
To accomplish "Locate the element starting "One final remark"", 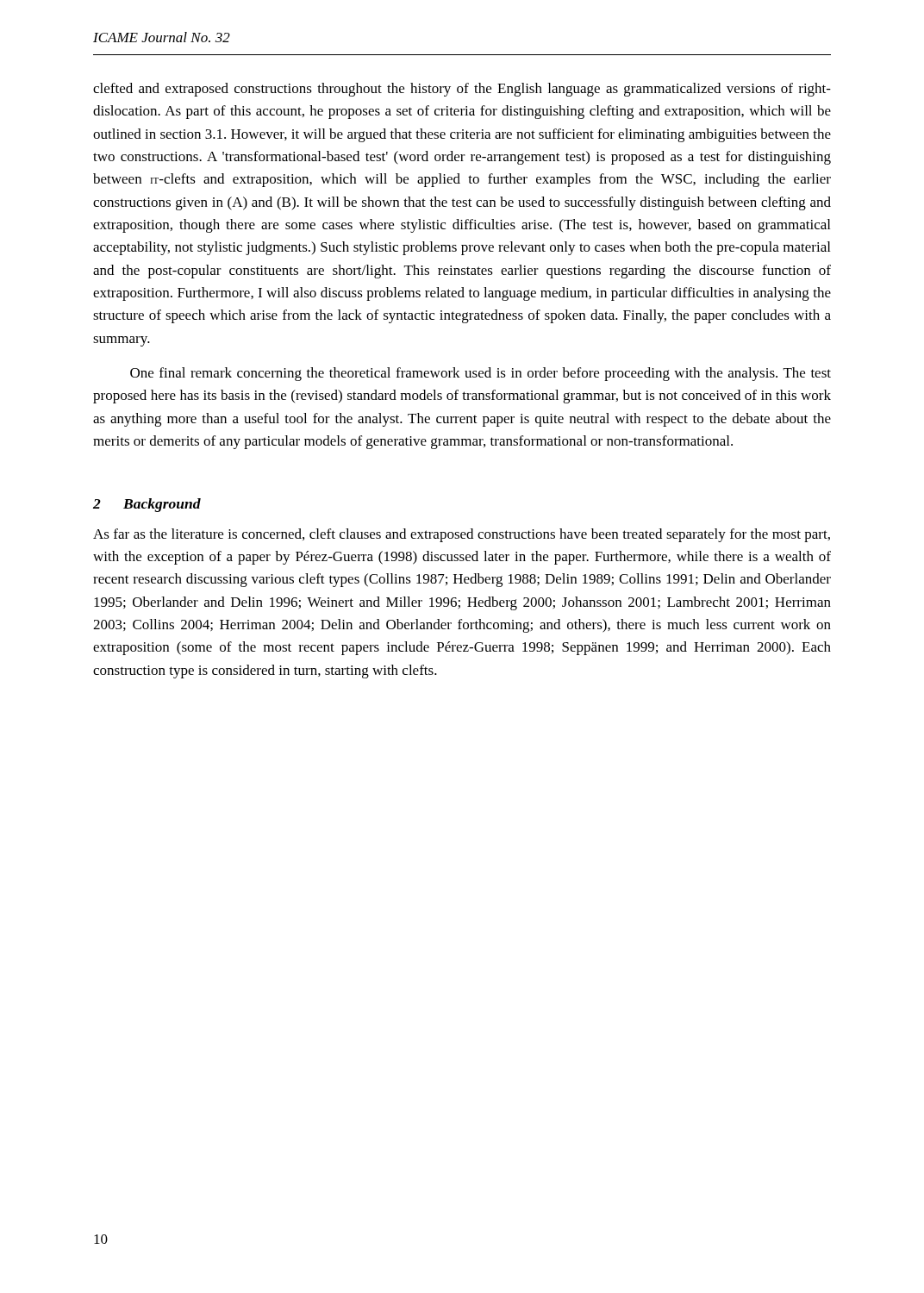I will tap(462, 408).
